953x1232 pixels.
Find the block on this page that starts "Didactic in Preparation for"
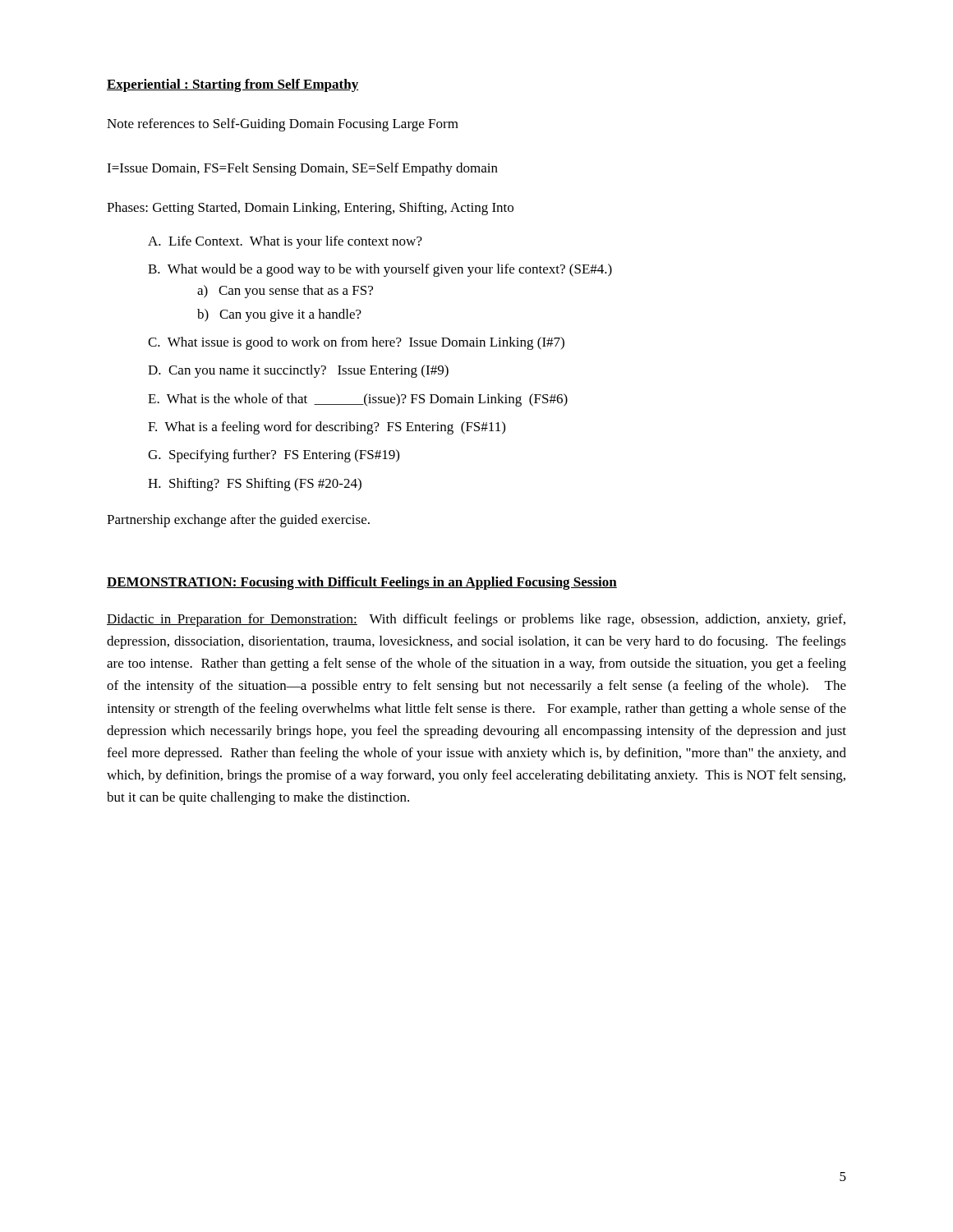tap(476, 708)
